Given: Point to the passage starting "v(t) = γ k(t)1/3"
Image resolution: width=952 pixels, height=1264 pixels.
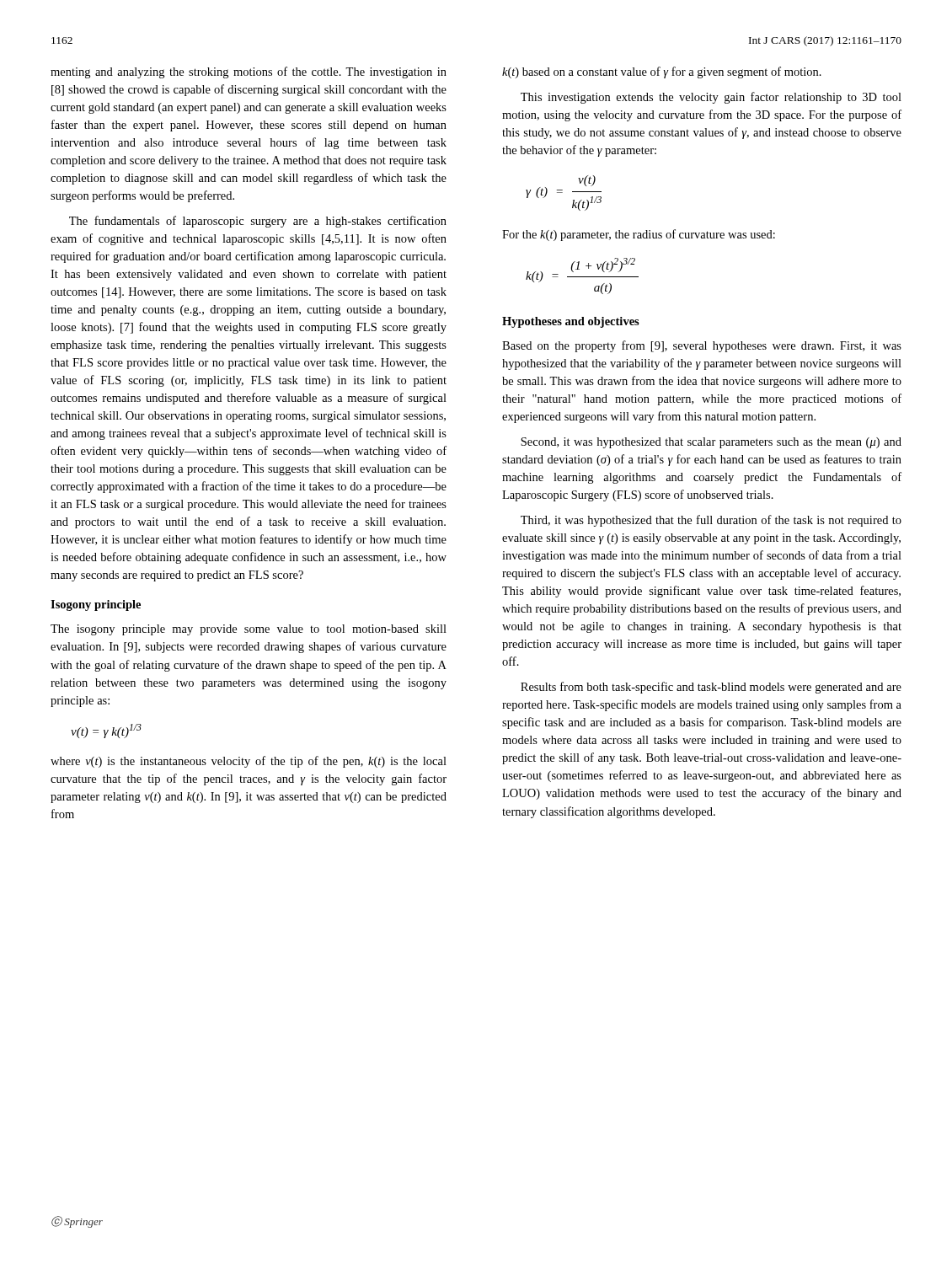Looking at the screenshot, I should pos(106,730).
